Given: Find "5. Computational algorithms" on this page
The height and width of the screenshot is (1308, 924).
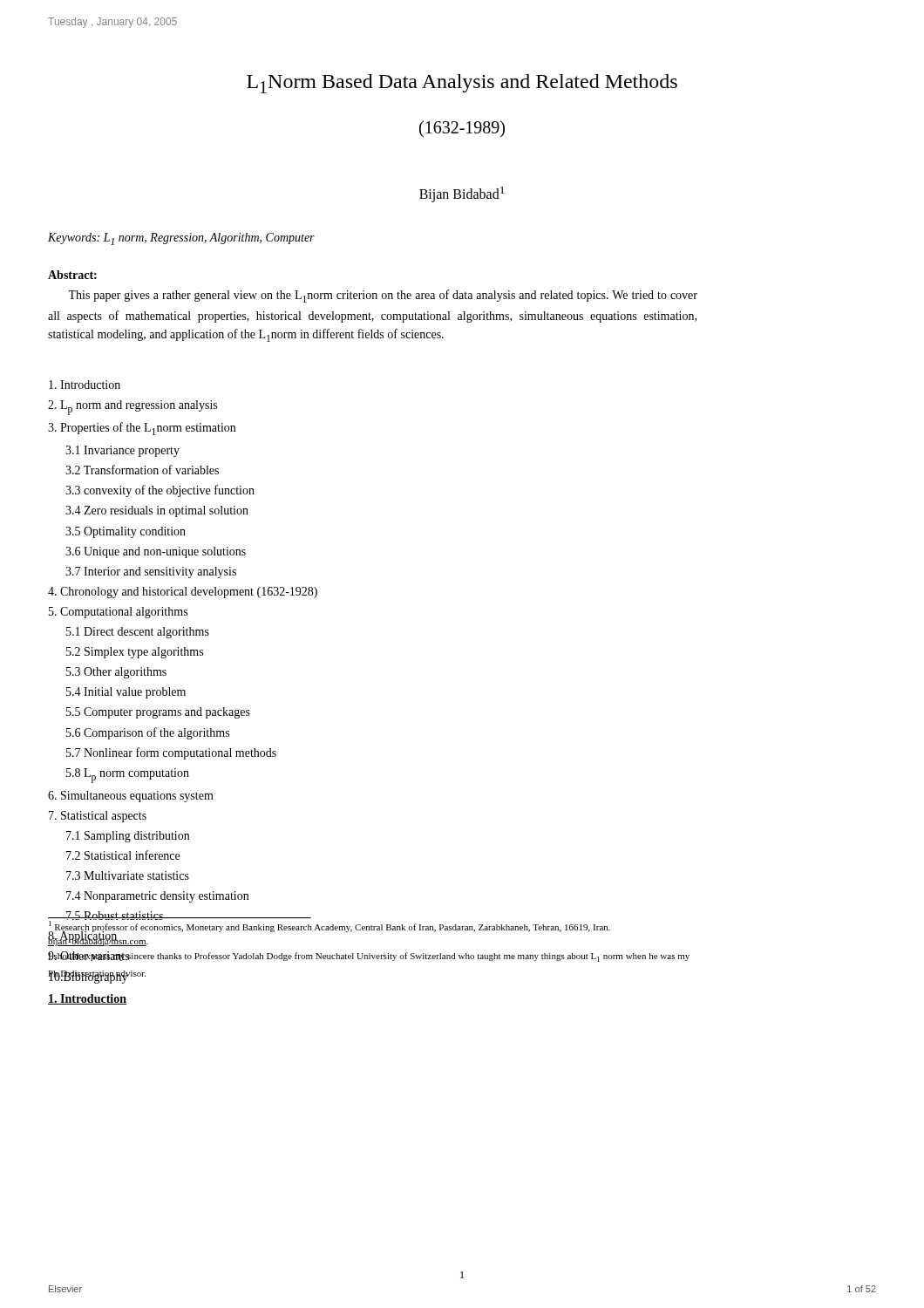Looking at the screenshot, I should pyautogui.click(x=118, y=612).
